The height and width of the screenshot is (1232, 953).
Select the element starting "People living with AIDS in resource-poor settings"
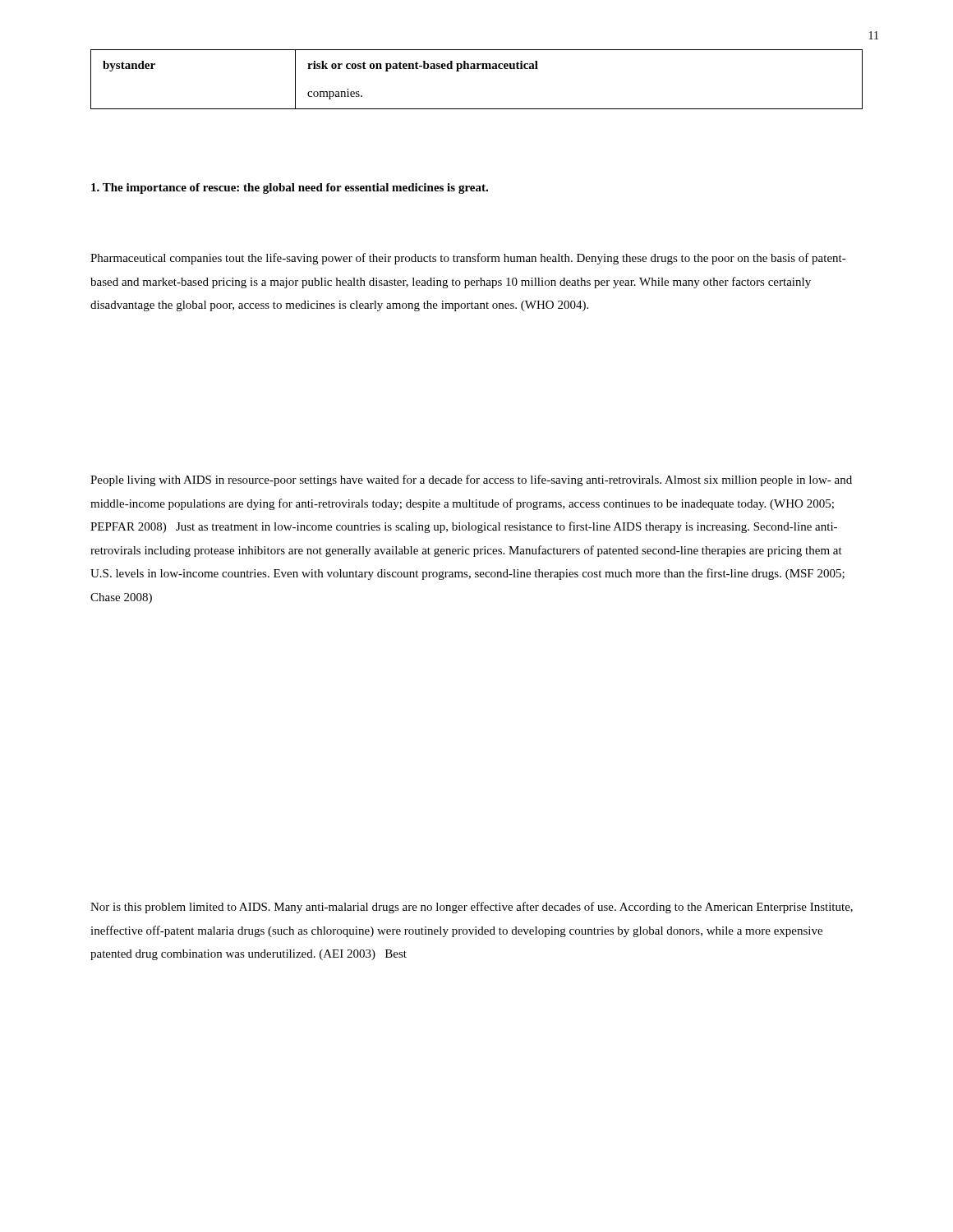click(471, 538)
